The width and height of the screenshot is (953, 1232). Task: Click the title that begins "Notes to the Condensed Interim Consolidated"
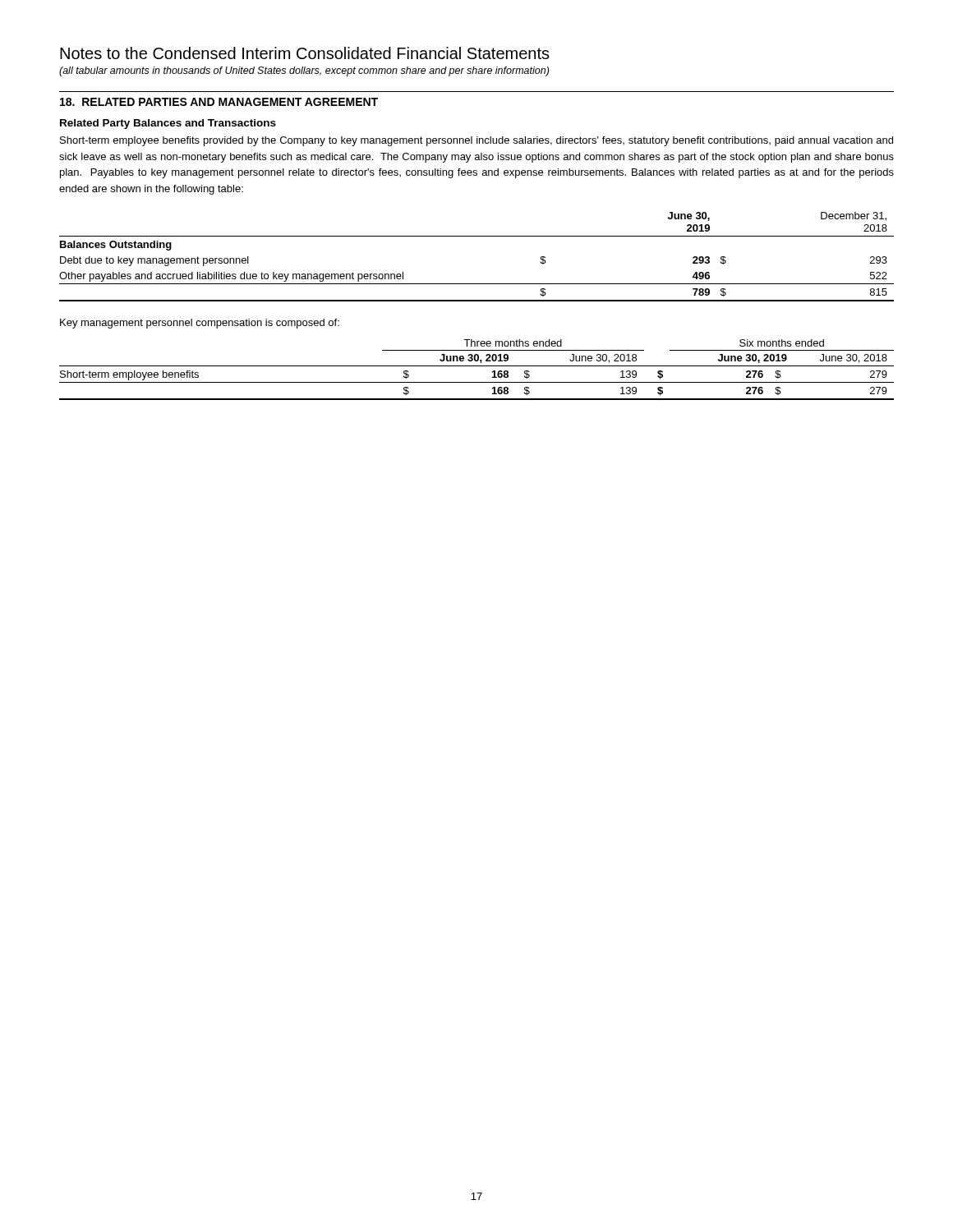tap(476, 54)
